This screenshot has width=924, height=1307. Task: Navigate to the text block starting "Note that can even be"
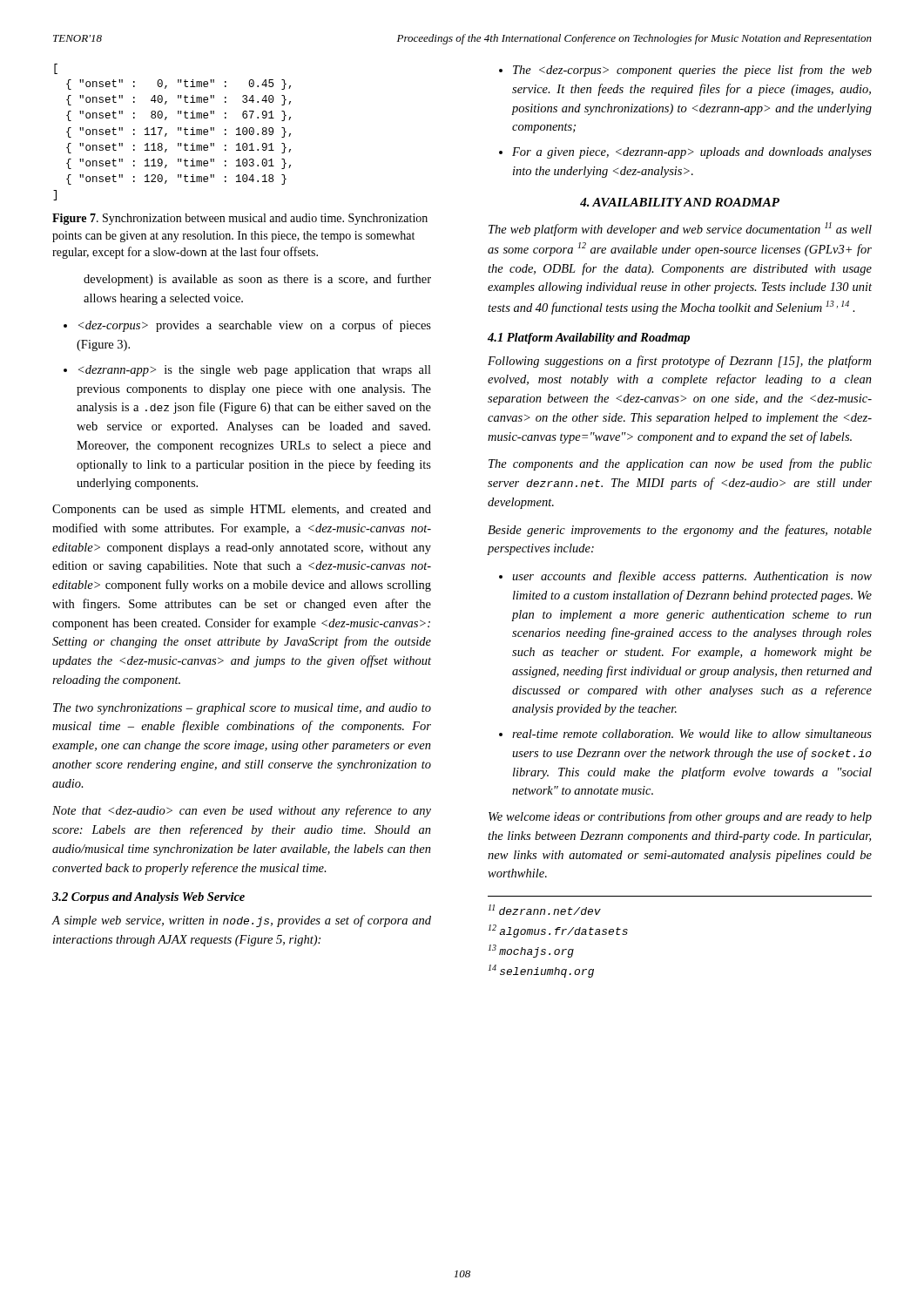coord(242,839)
